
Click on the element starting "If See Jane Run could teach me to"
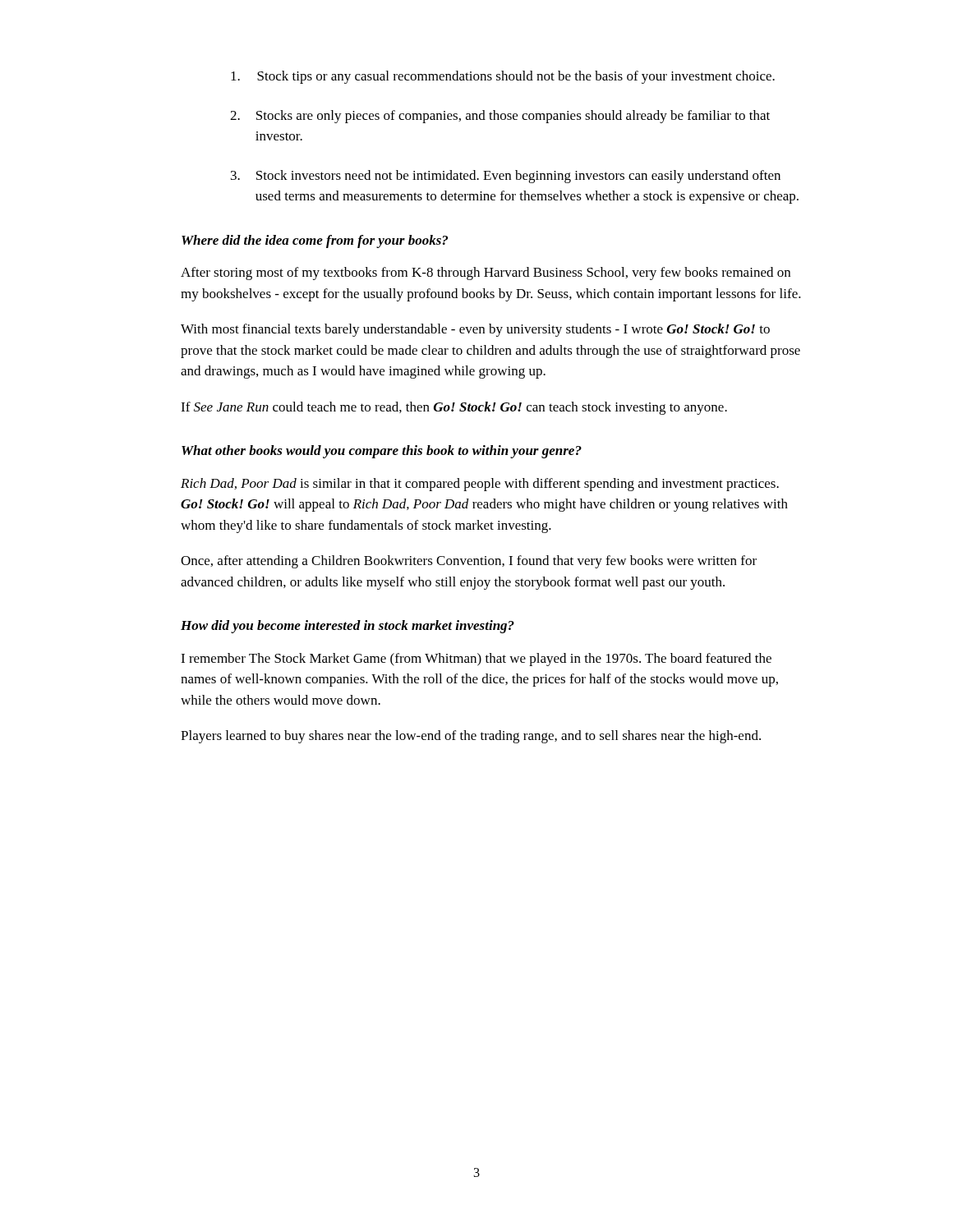[x=454, y=407]
